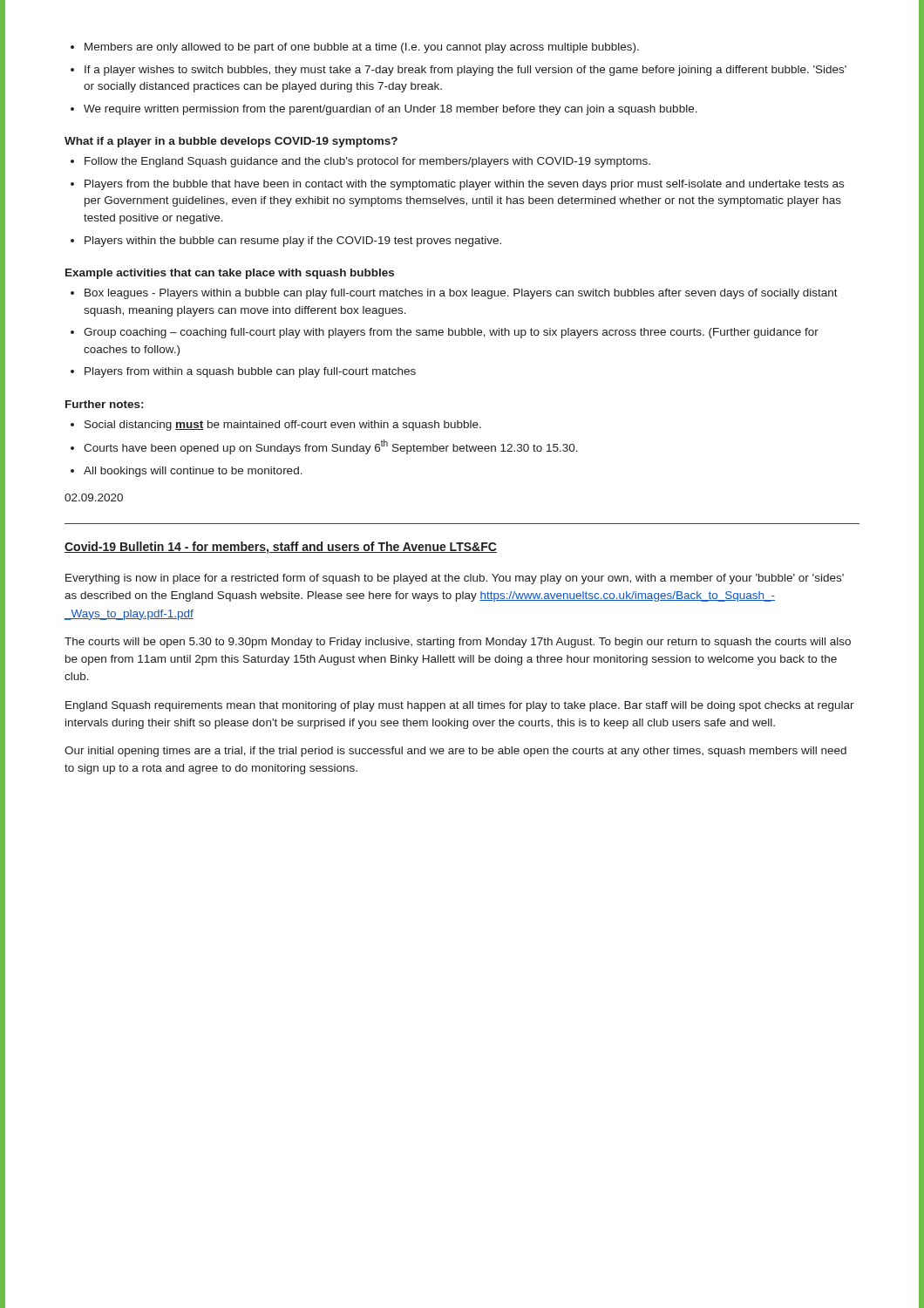924x1308 pixels.
Task: Find the element starting "Example activities that can"
Action: click(x=230, y=273)
